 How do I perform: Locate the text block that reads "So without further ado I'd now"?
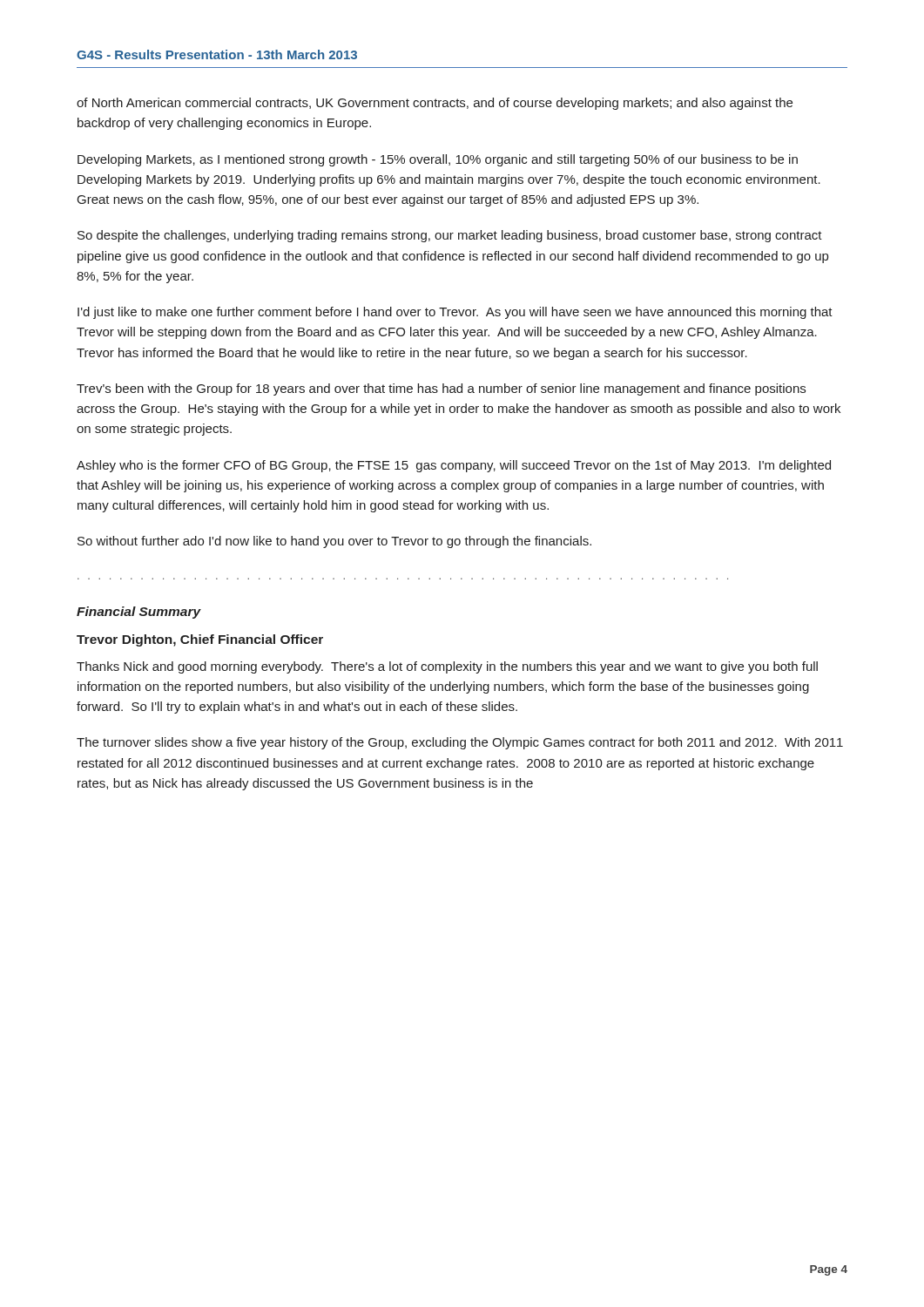(335, 541)
